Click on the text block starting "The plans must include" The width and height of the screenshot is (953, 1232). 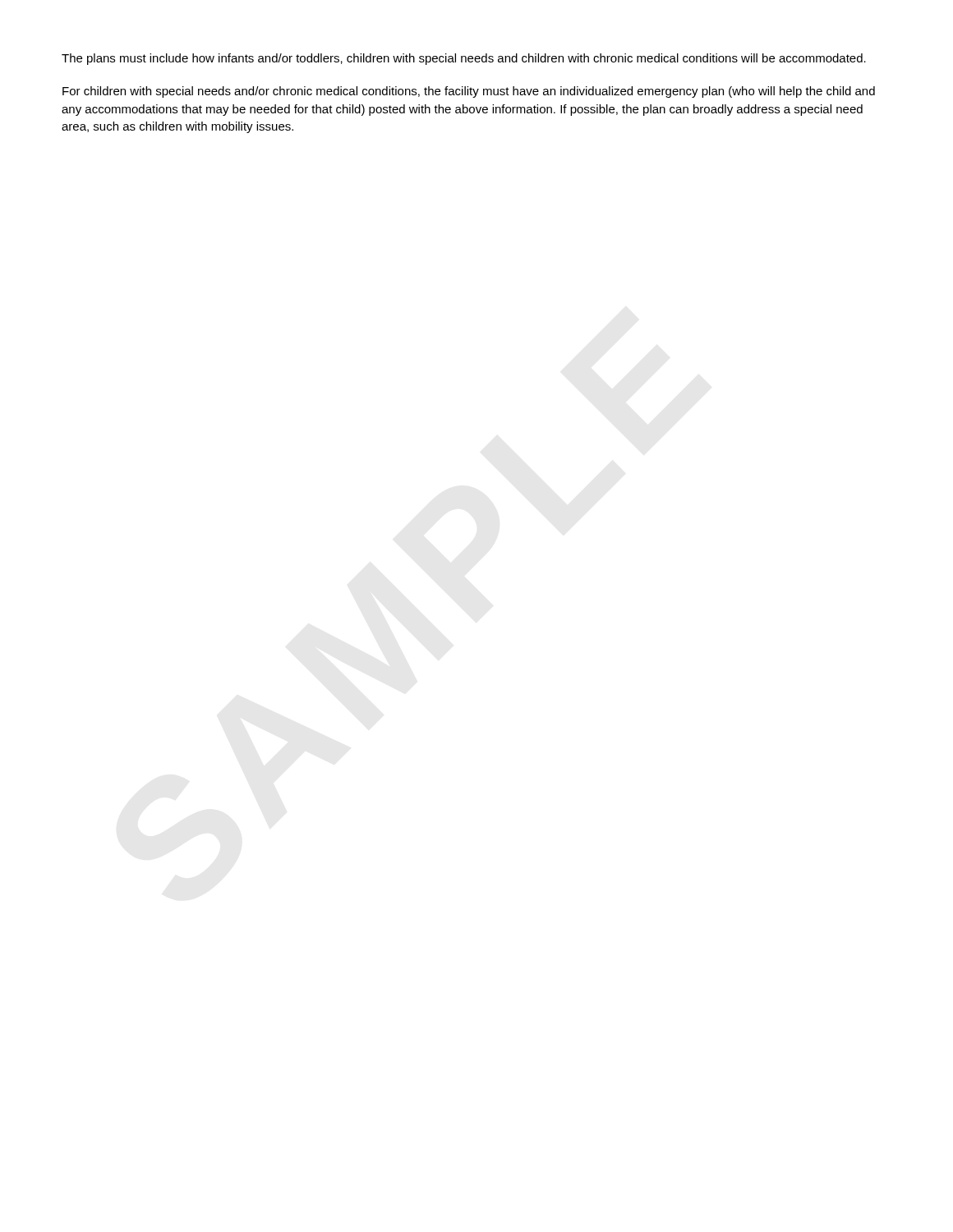[x=464, y=58]
